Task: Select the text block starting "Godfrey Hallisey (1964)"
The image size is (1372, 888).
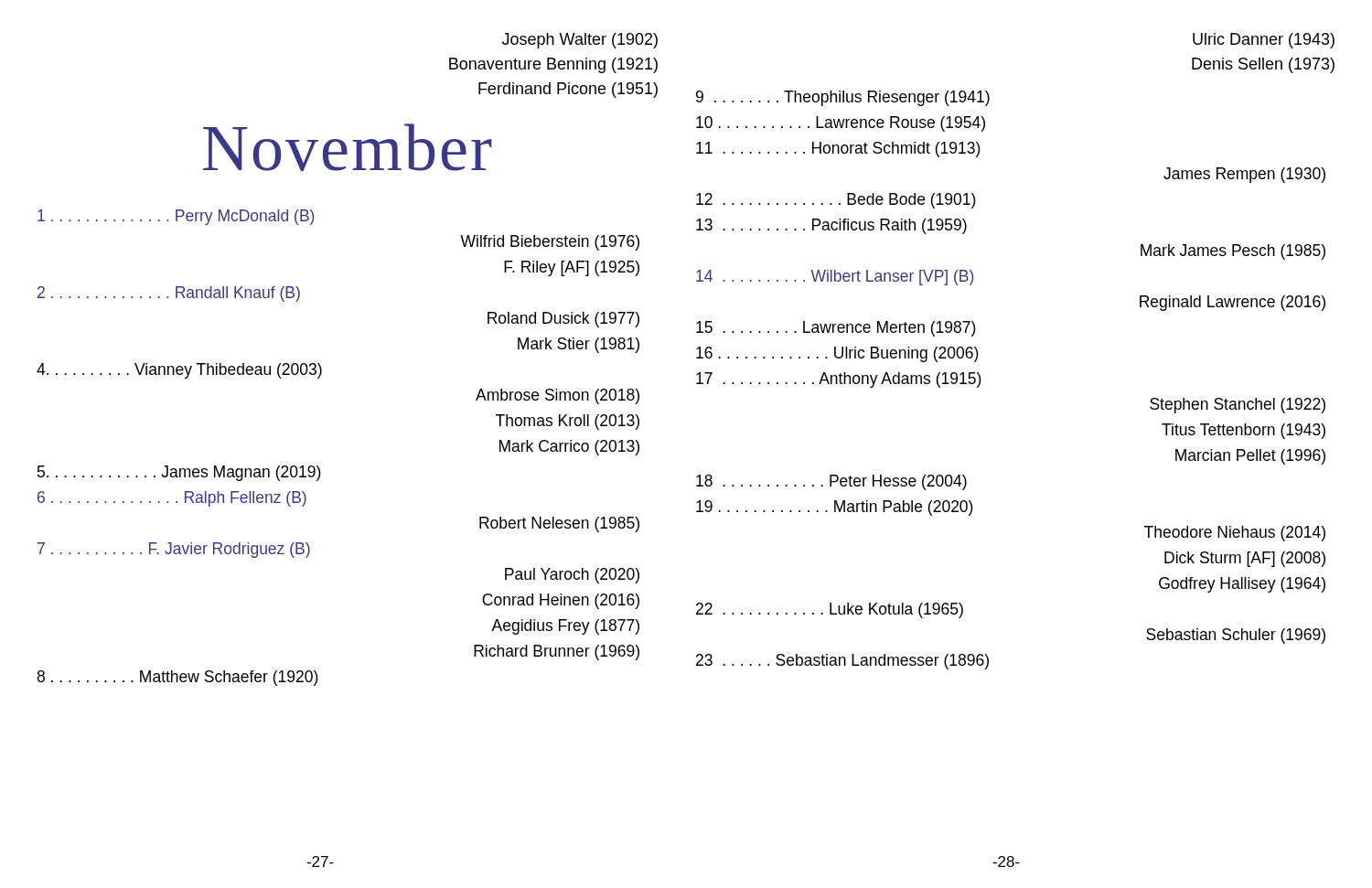Action: [x=1242, y=584]
